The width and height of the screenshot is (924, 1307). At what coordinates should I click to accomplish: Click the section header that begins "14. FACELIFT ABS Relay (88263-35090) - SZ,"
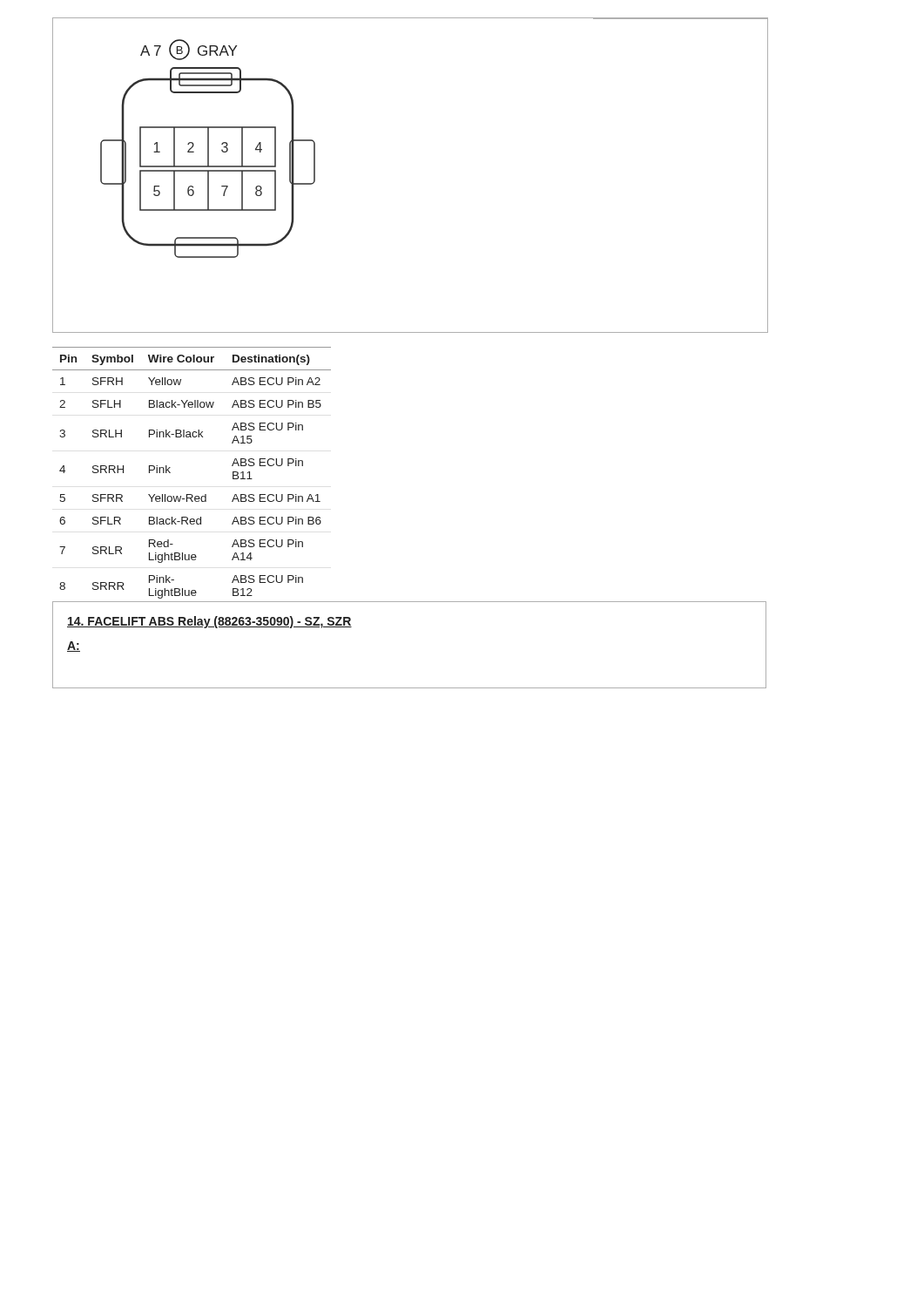click(209, 622)
